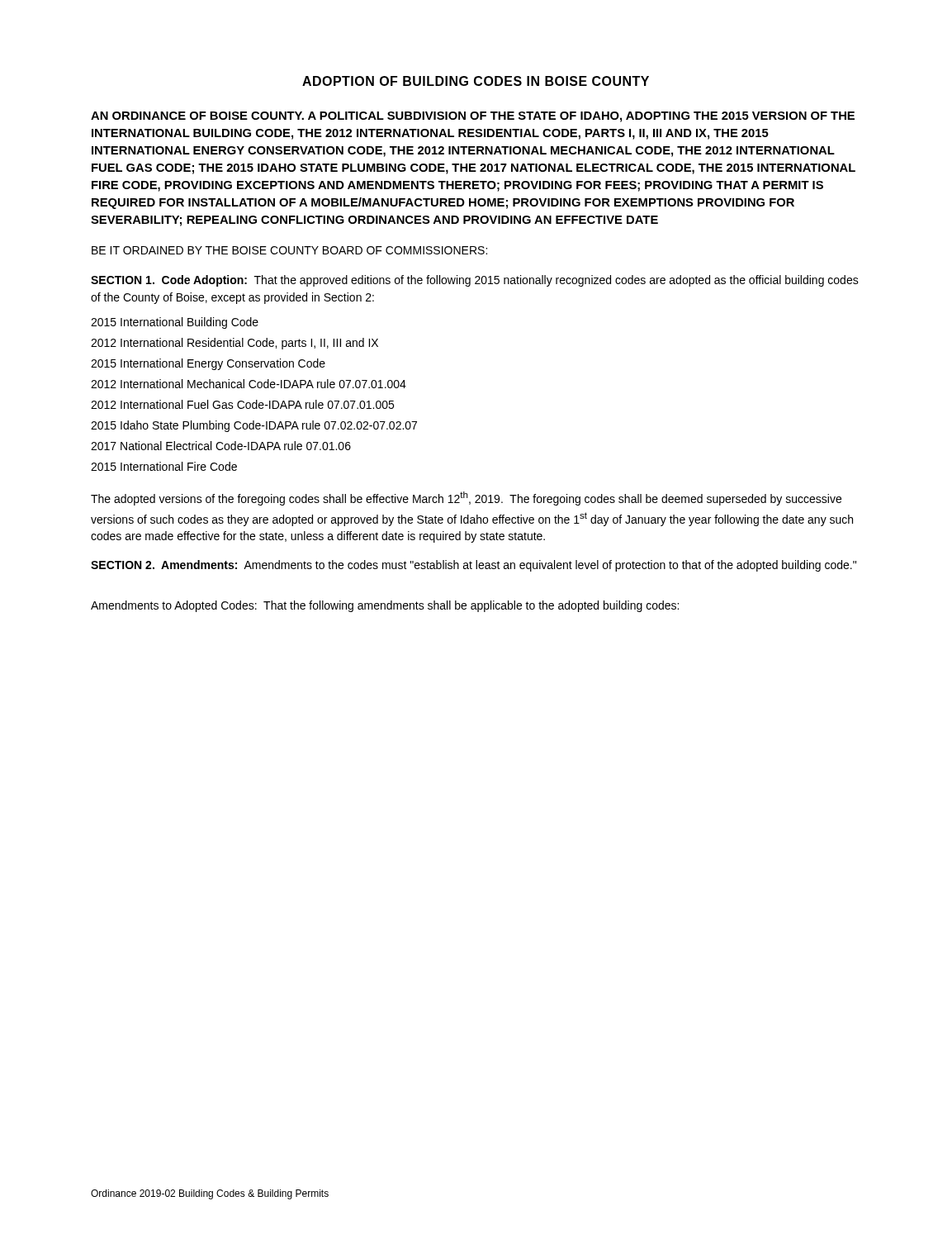Where does it say "2017 National Electrical Code-IDAPA rule 07.01.06"?
The width and height of the screenshot is (952, 1239).
221,446
